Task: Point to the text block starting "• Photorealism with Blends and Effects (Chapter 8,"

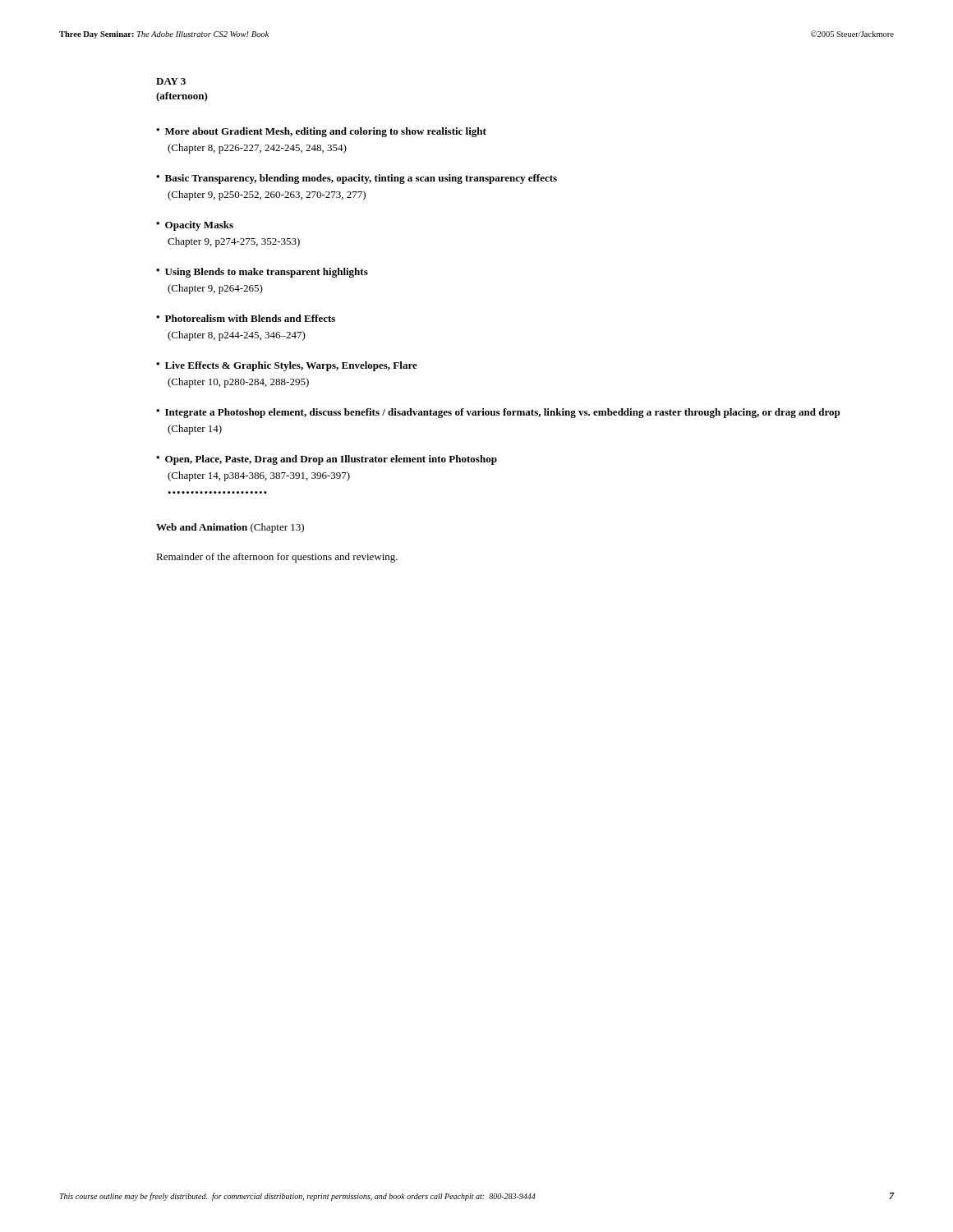Action: coord(246,318)
